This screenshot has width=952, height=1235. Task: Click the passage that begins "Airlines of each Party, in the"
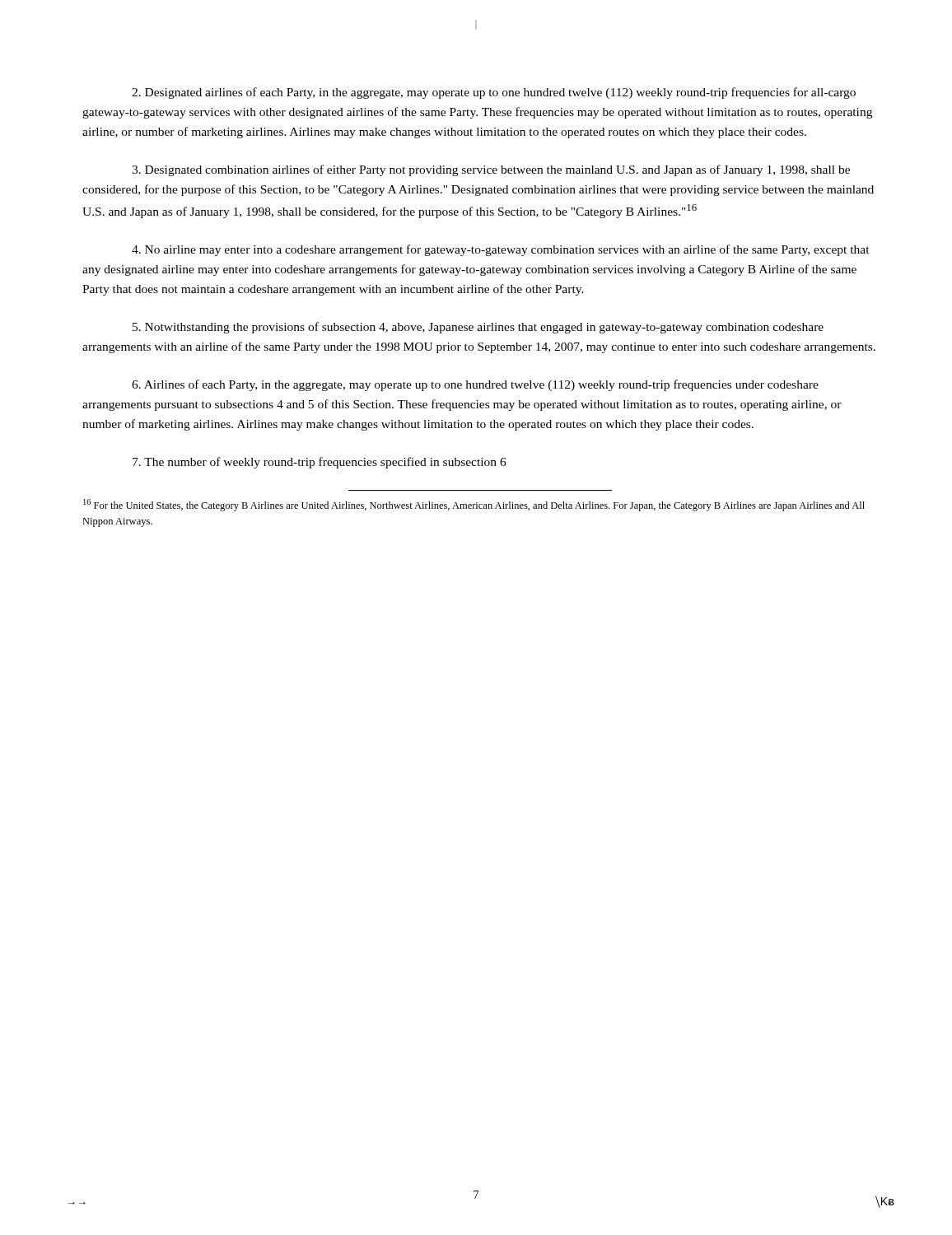click(x=462, y=404)
